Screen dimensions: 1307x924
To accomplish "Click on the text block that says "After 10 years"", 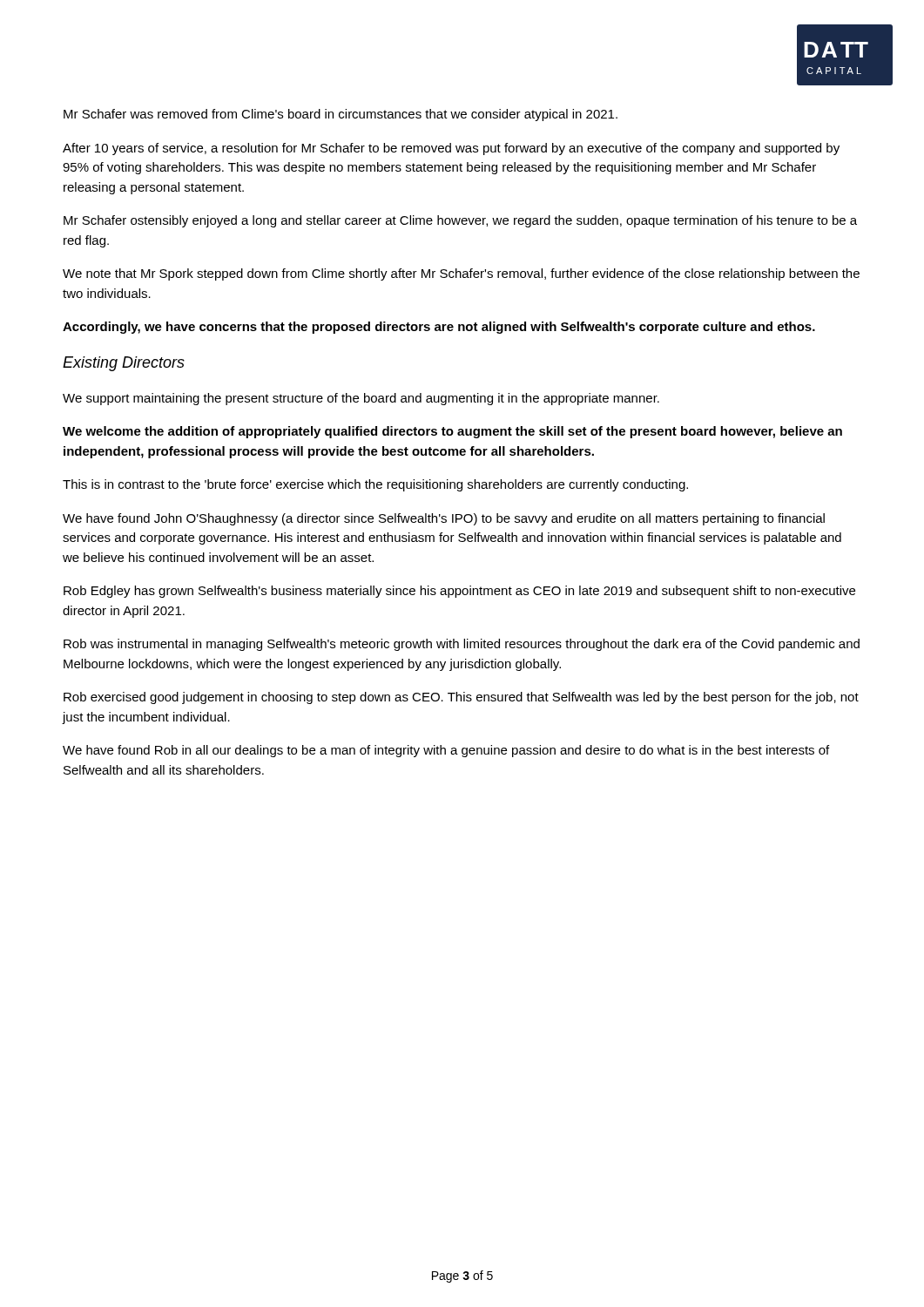I will click(x=462, y=168).
